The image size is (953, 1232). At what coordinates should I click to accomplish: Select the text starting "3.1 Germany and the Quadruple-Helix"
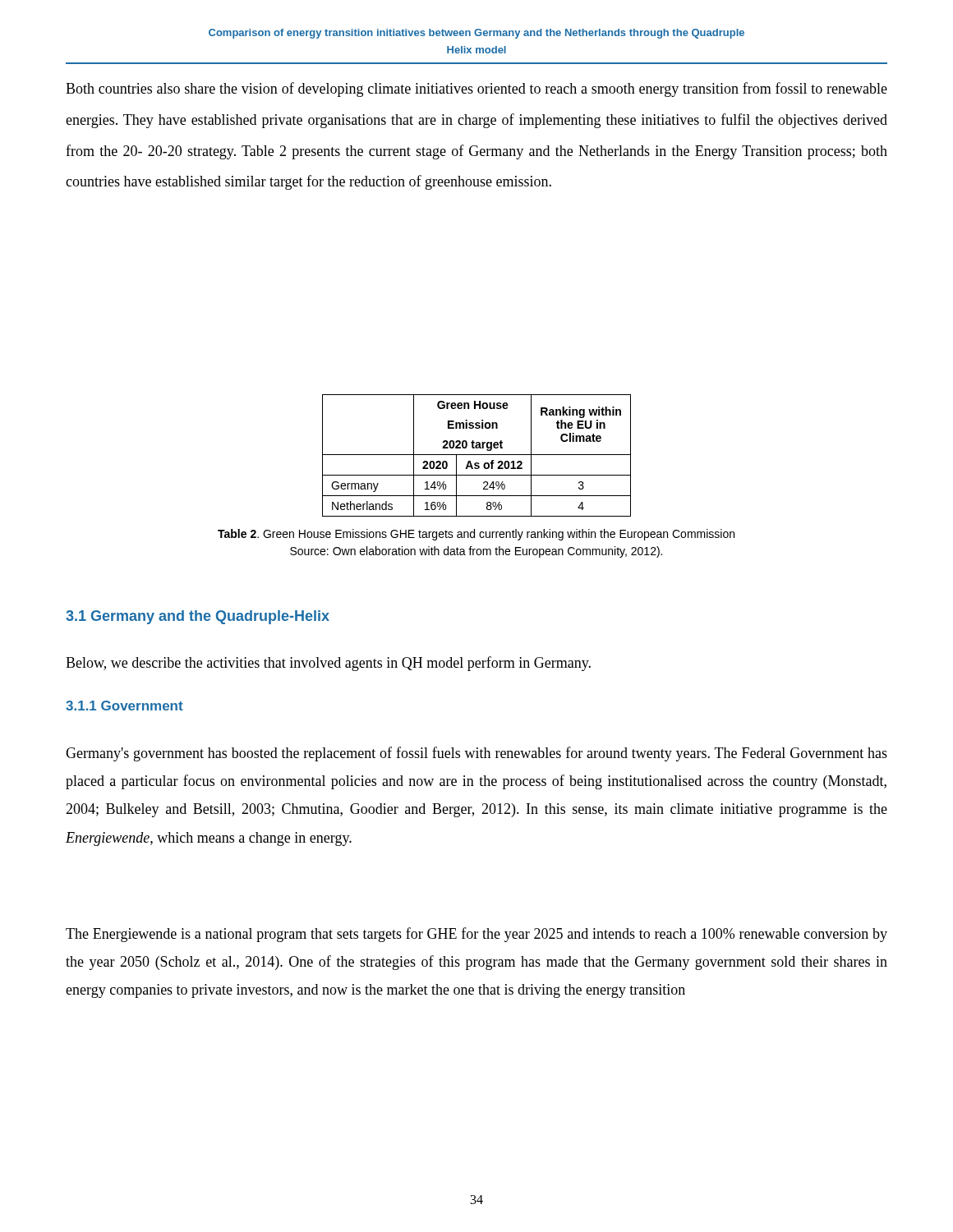point(198,616)
